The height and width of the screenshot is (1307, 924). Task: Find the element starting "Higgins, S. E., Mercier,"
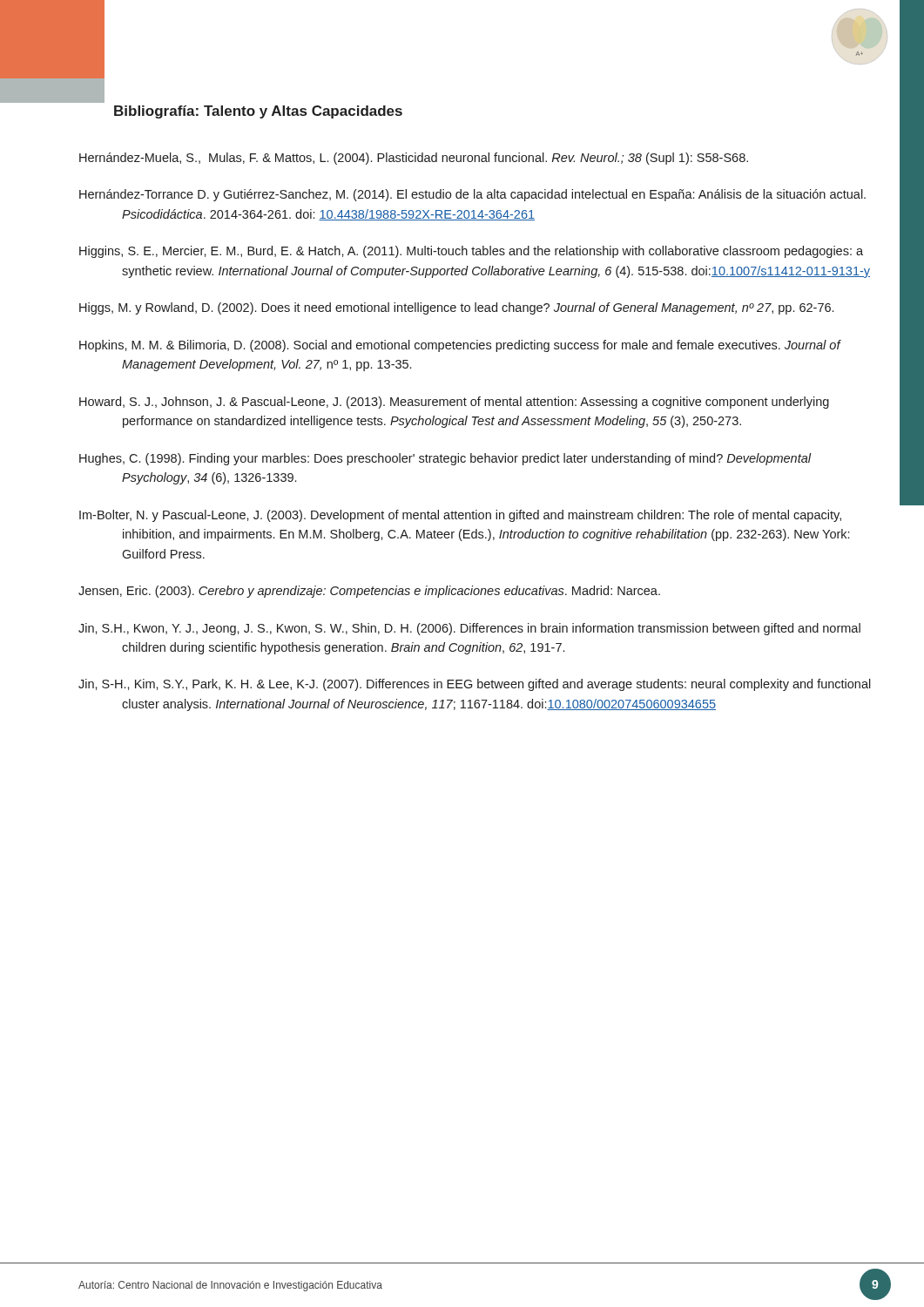tap(474, 261)
